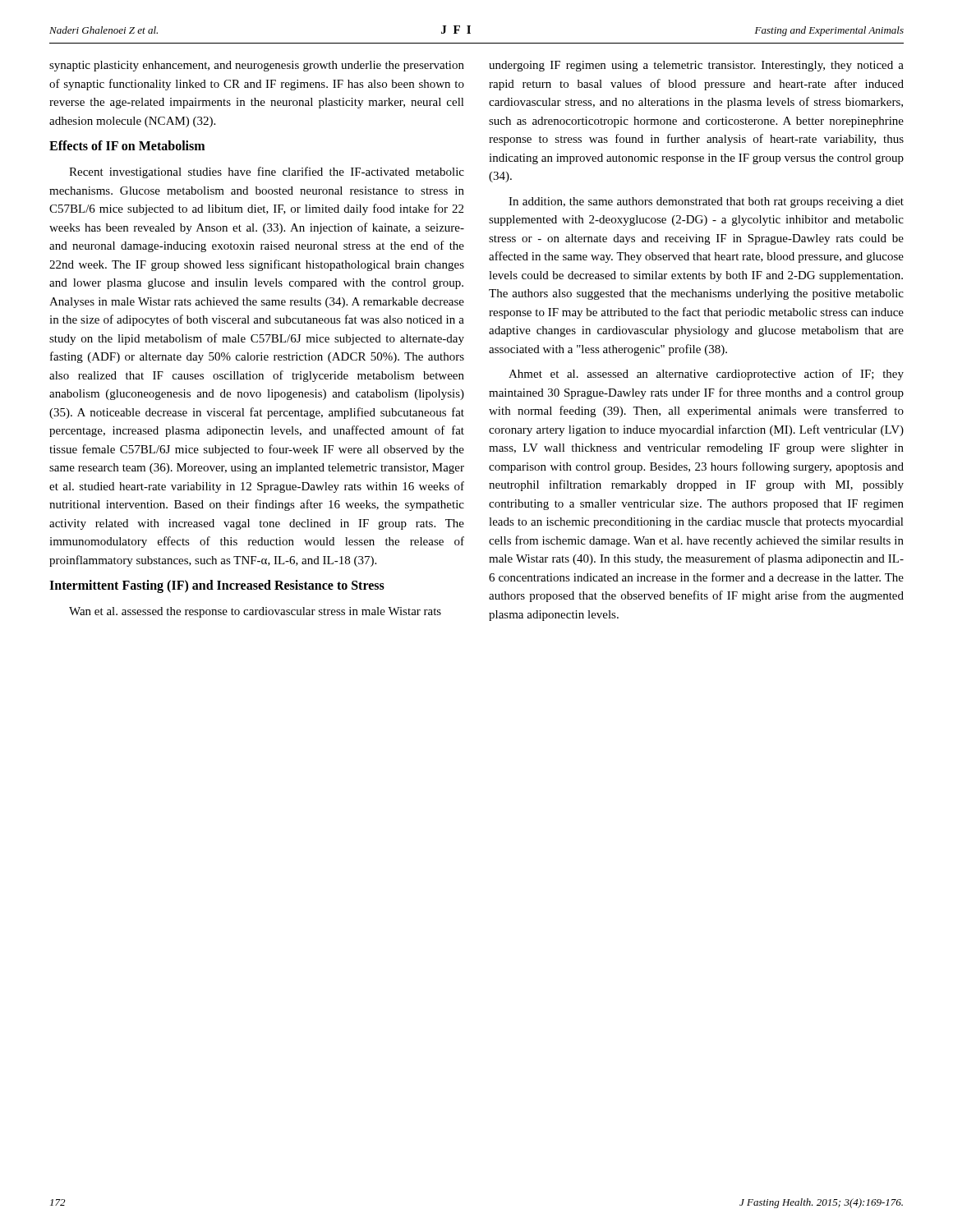
Task: Select the text block that says "Wan et al. assessed the"
Action: point(257,611)
